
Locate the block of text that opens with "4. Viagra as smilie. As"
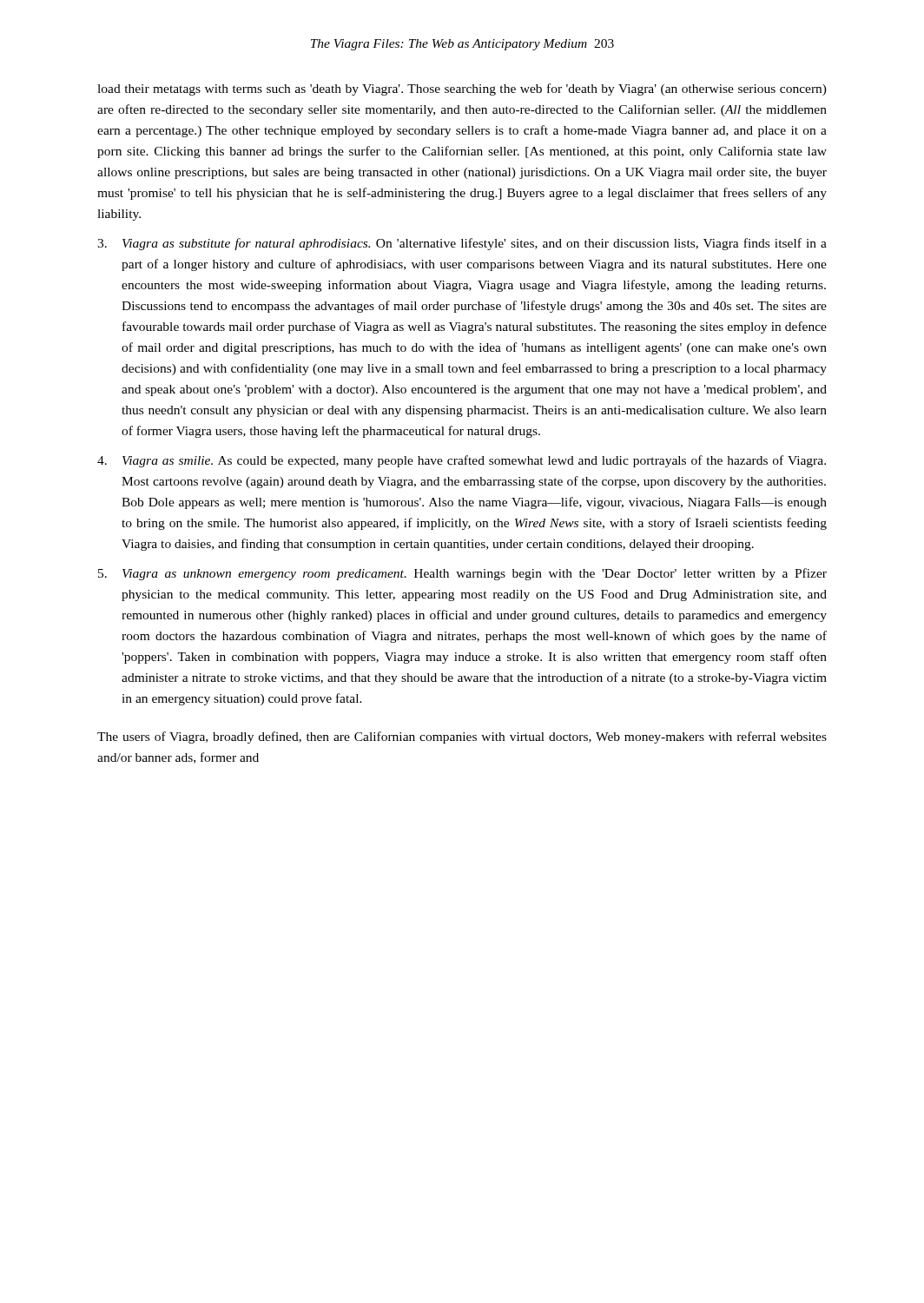pyautogui.click(x=462, y=502)
